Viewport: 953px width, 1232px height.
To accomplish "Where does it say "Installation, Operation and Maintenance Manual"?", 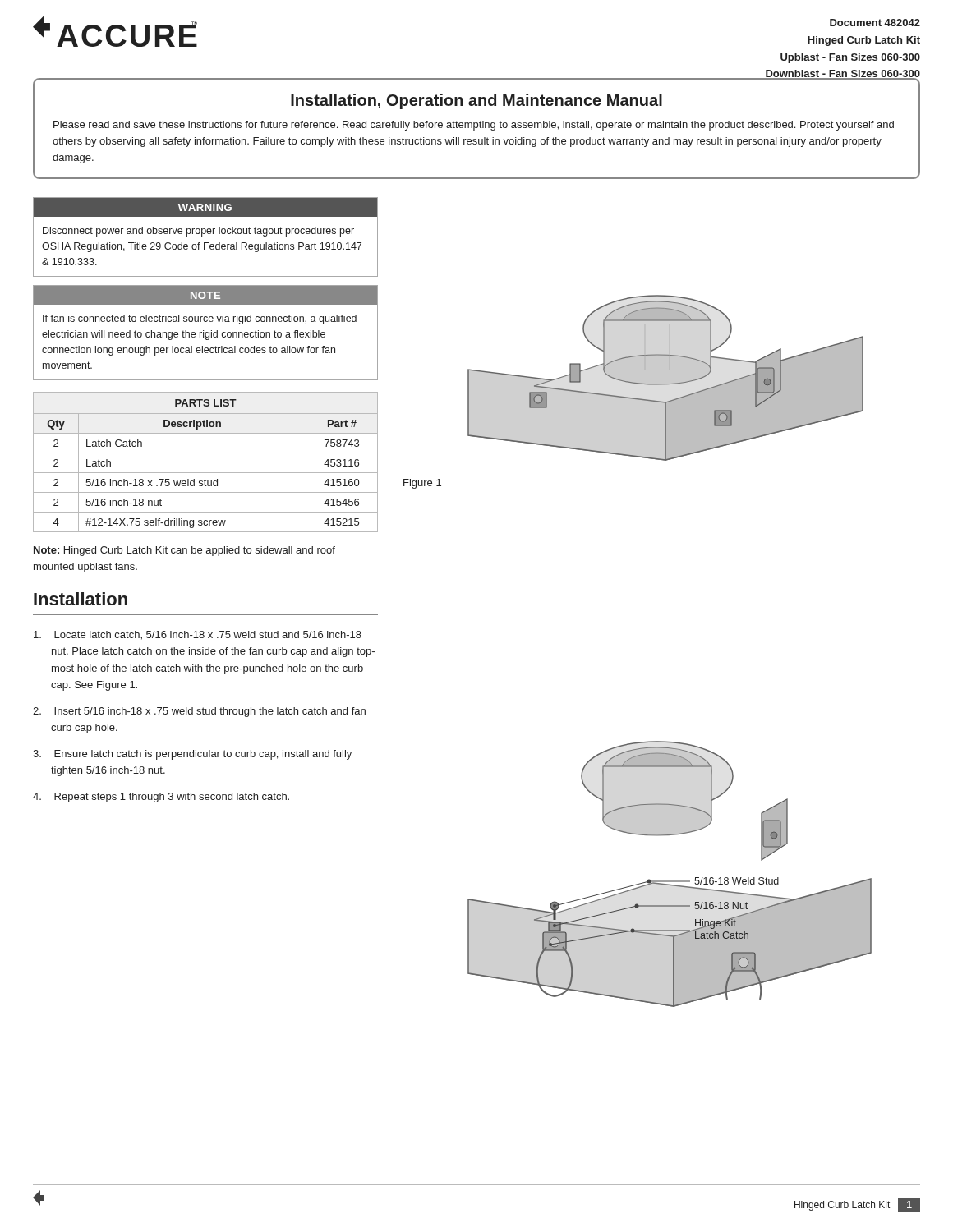I will pos(476,100).
